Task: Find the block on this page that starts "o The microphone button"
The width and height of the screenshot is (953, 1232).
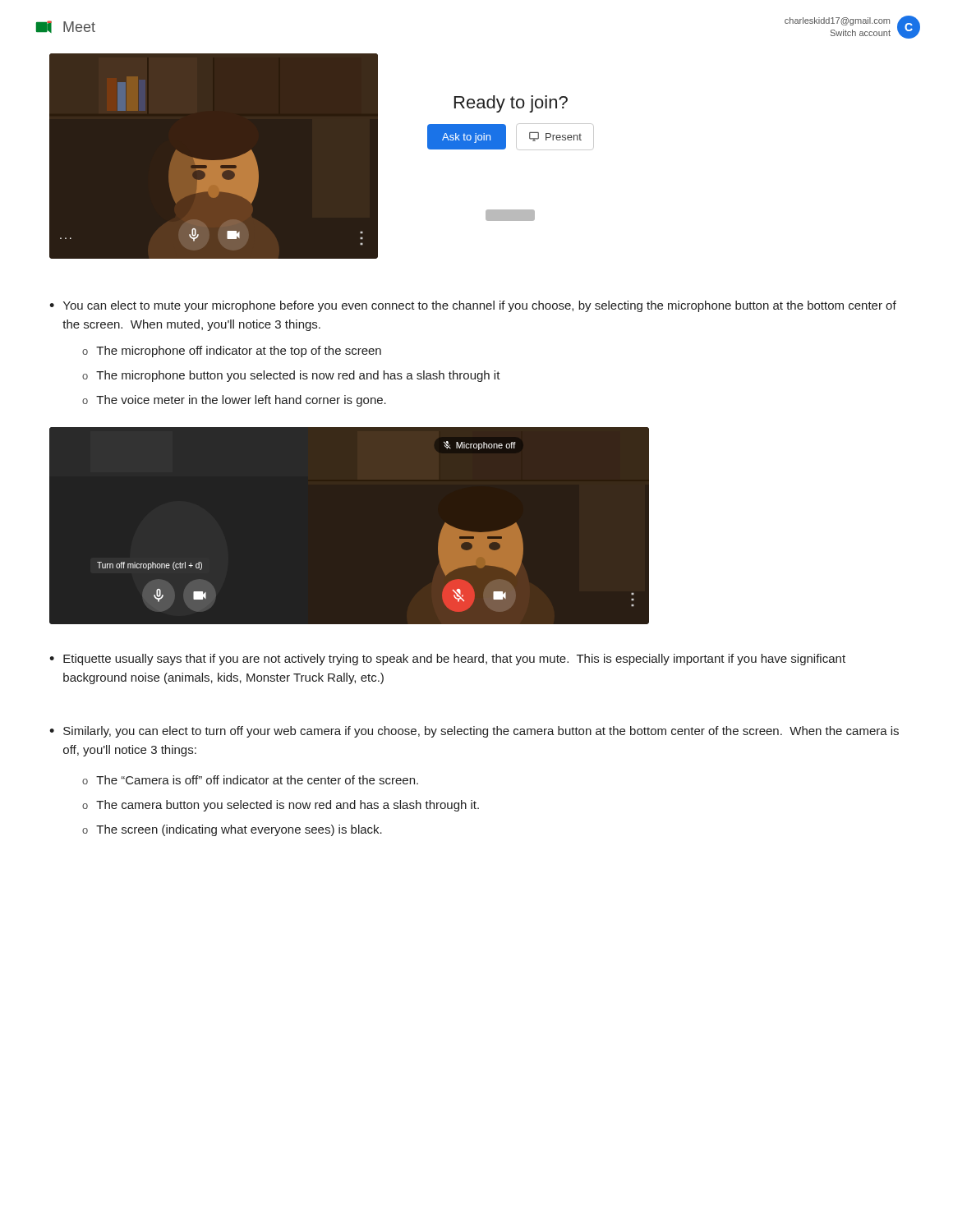Action: (493, 375)
